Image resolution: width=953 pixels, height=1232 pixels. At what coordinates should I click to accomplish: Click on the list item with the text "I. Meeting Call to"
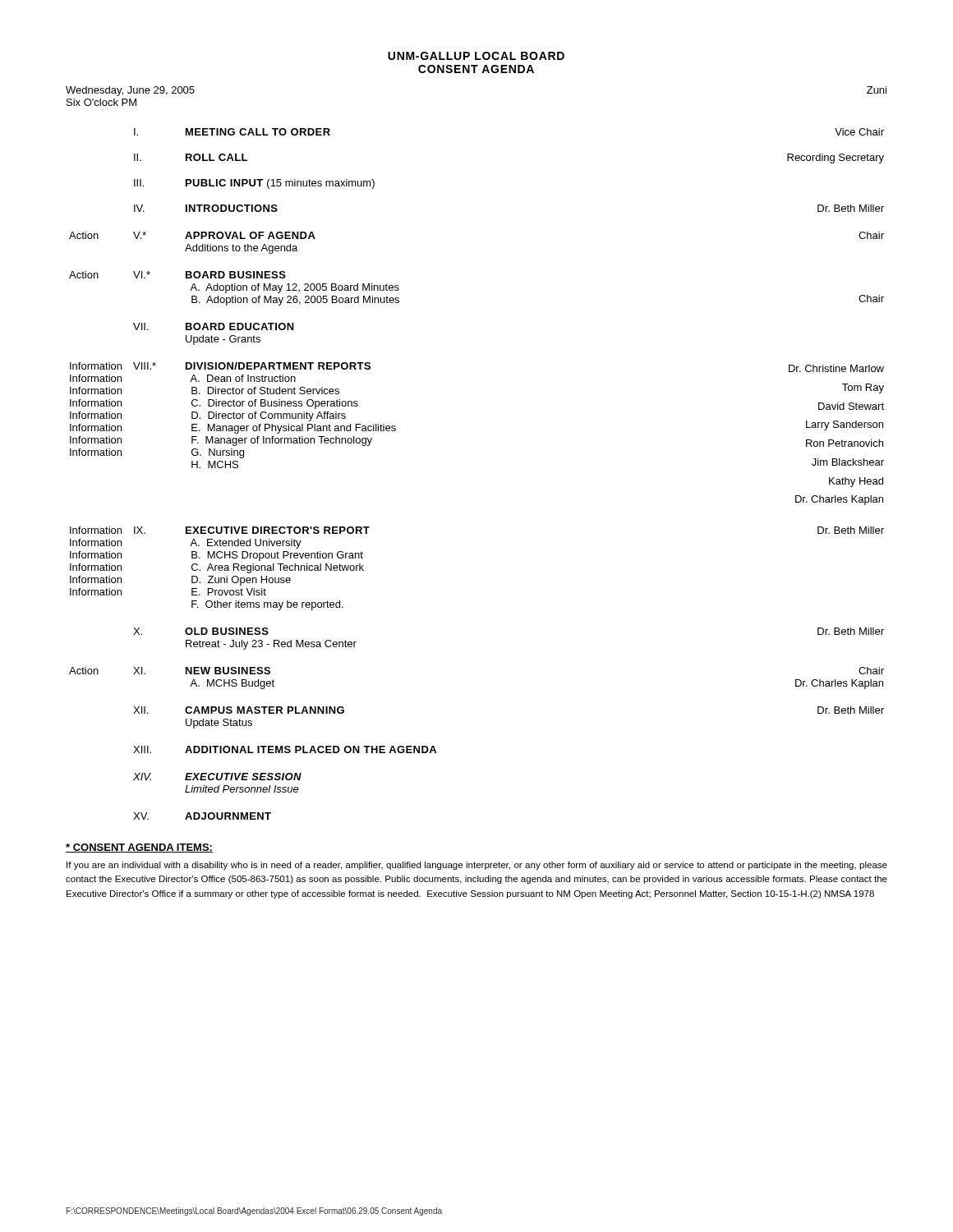tap(134, 132)
